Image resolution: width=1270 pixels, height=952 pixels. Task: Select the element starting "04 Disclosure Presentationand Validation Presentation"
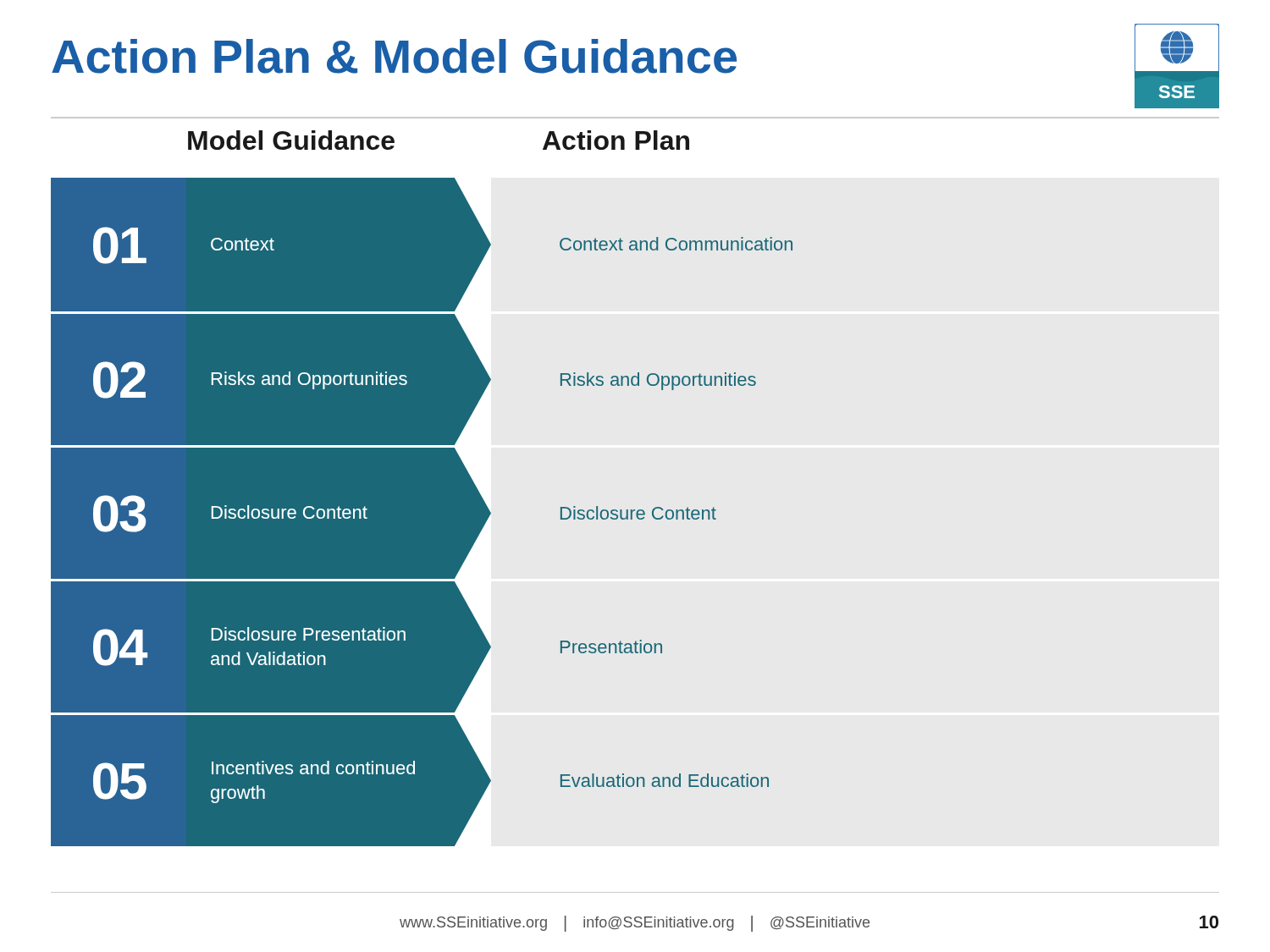[x=635, y=647]
